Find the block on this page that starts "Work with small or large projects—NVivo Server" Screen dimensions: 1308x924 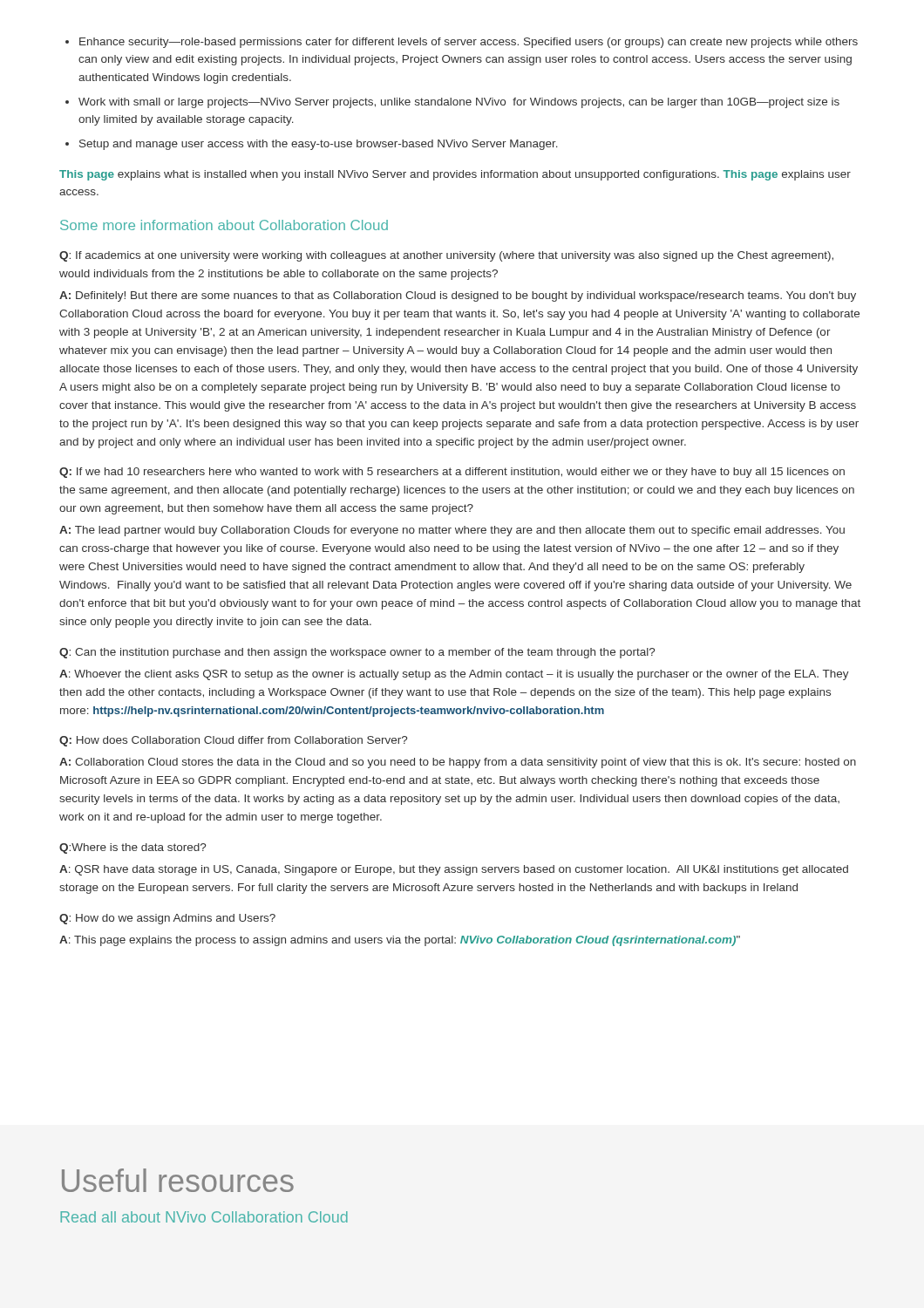[x=459, y=110]
